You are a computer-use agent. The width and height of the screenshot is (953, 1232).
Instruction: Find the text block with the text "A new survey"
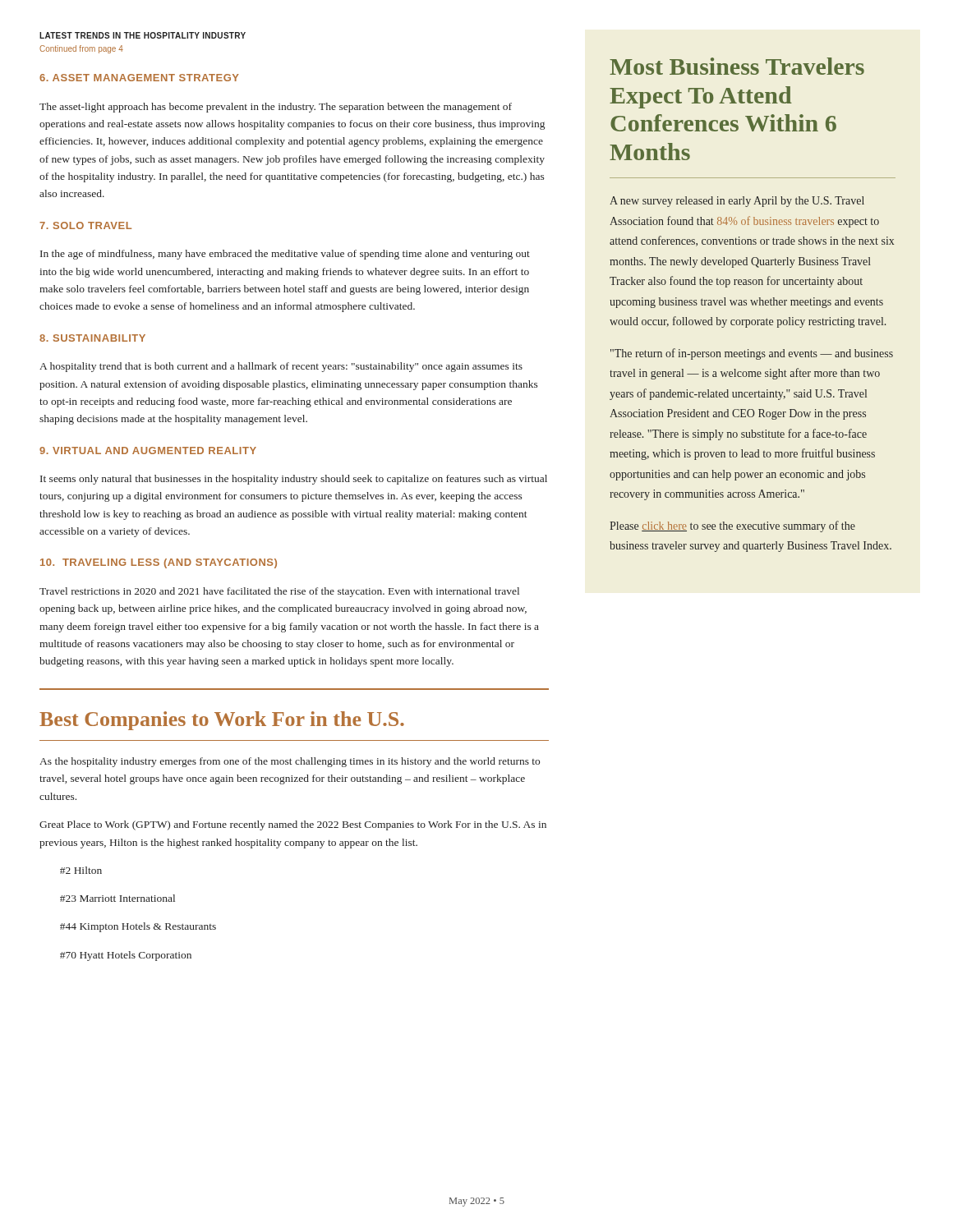point(753,262)
